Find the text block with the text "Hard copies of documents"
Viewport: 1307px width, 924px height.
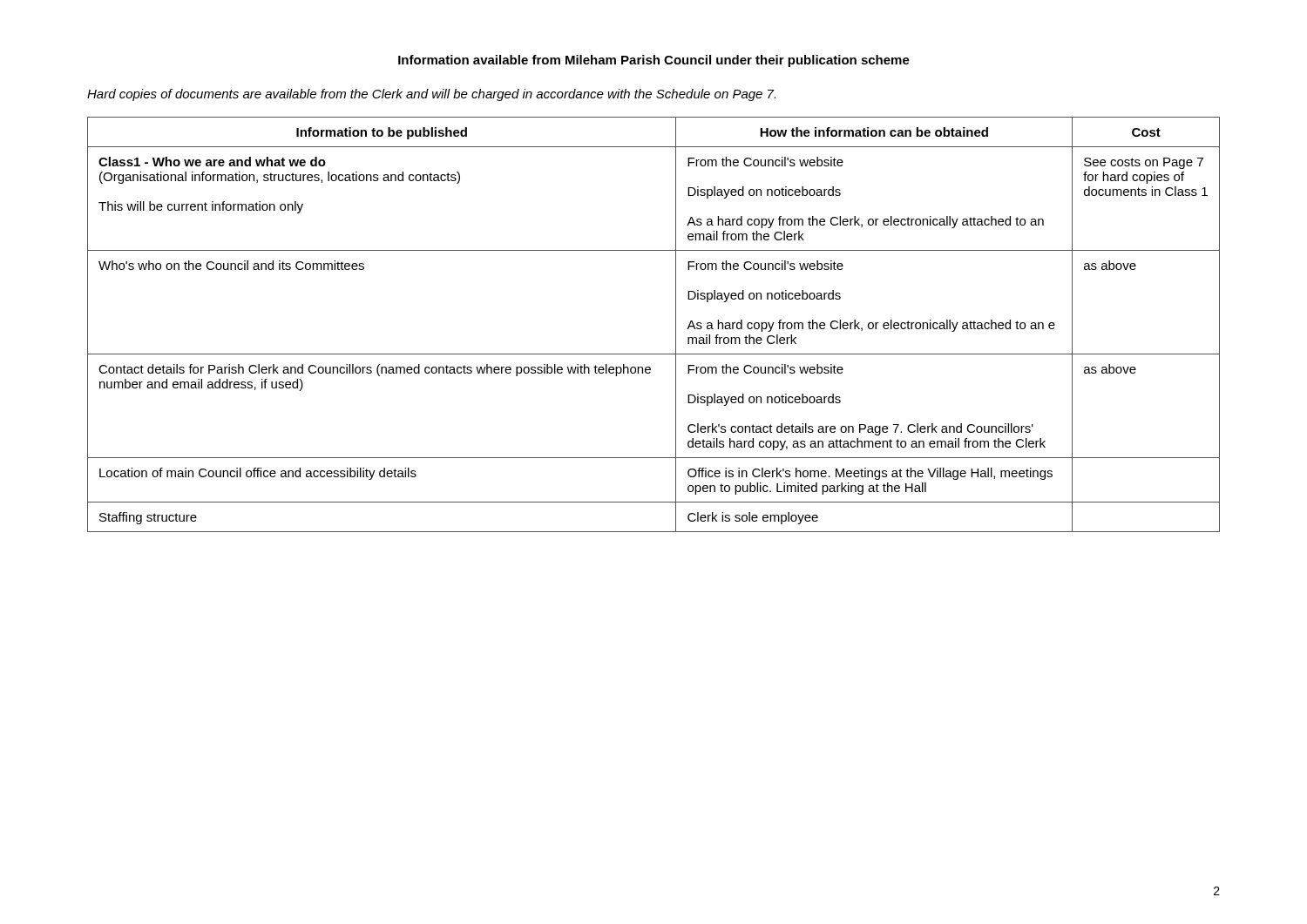[432, 94]
